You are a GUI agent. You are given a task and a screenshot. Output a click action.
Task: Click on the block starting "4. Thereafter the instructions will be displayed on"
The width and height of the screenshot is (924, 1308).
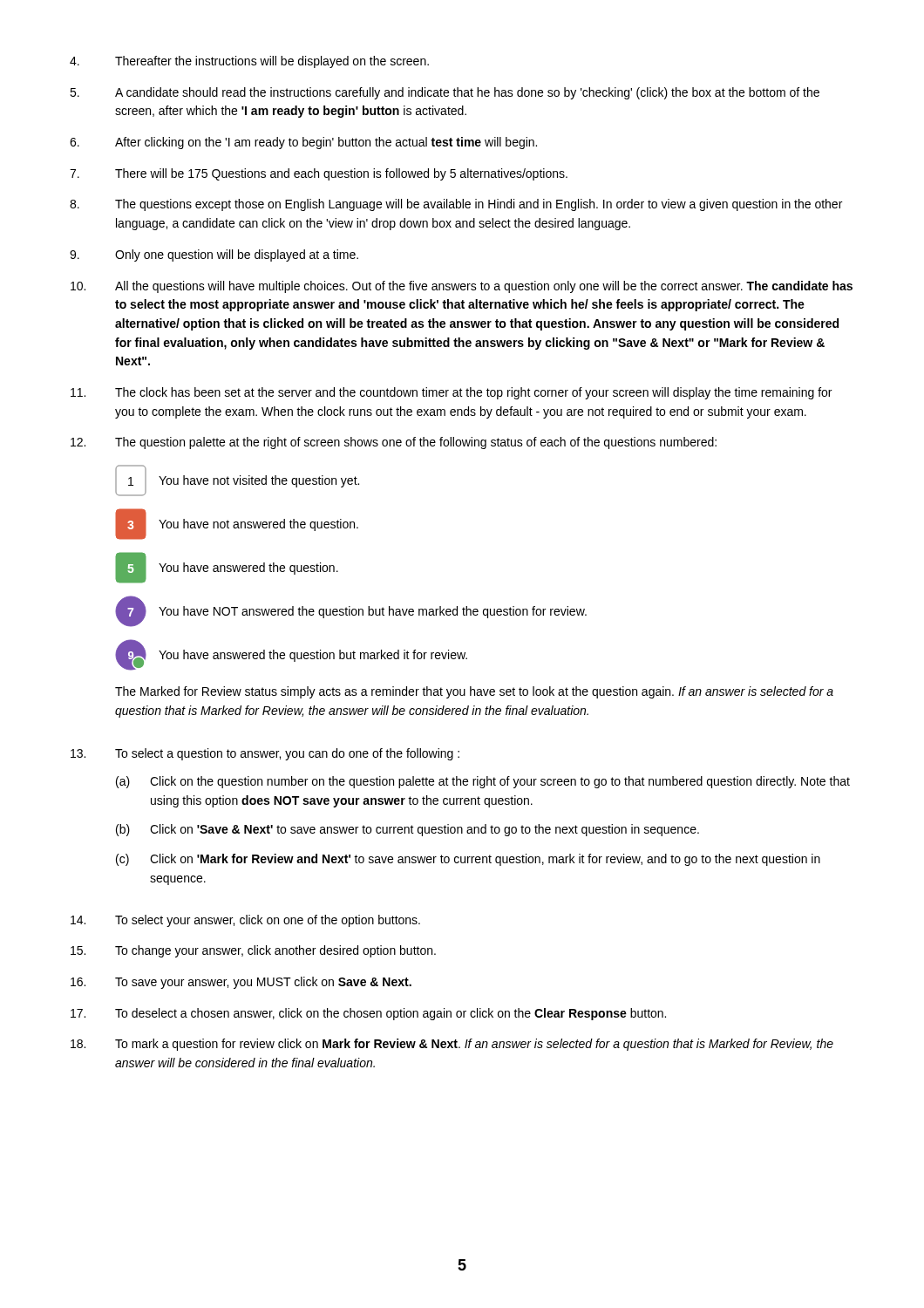(x=249, y=62)
